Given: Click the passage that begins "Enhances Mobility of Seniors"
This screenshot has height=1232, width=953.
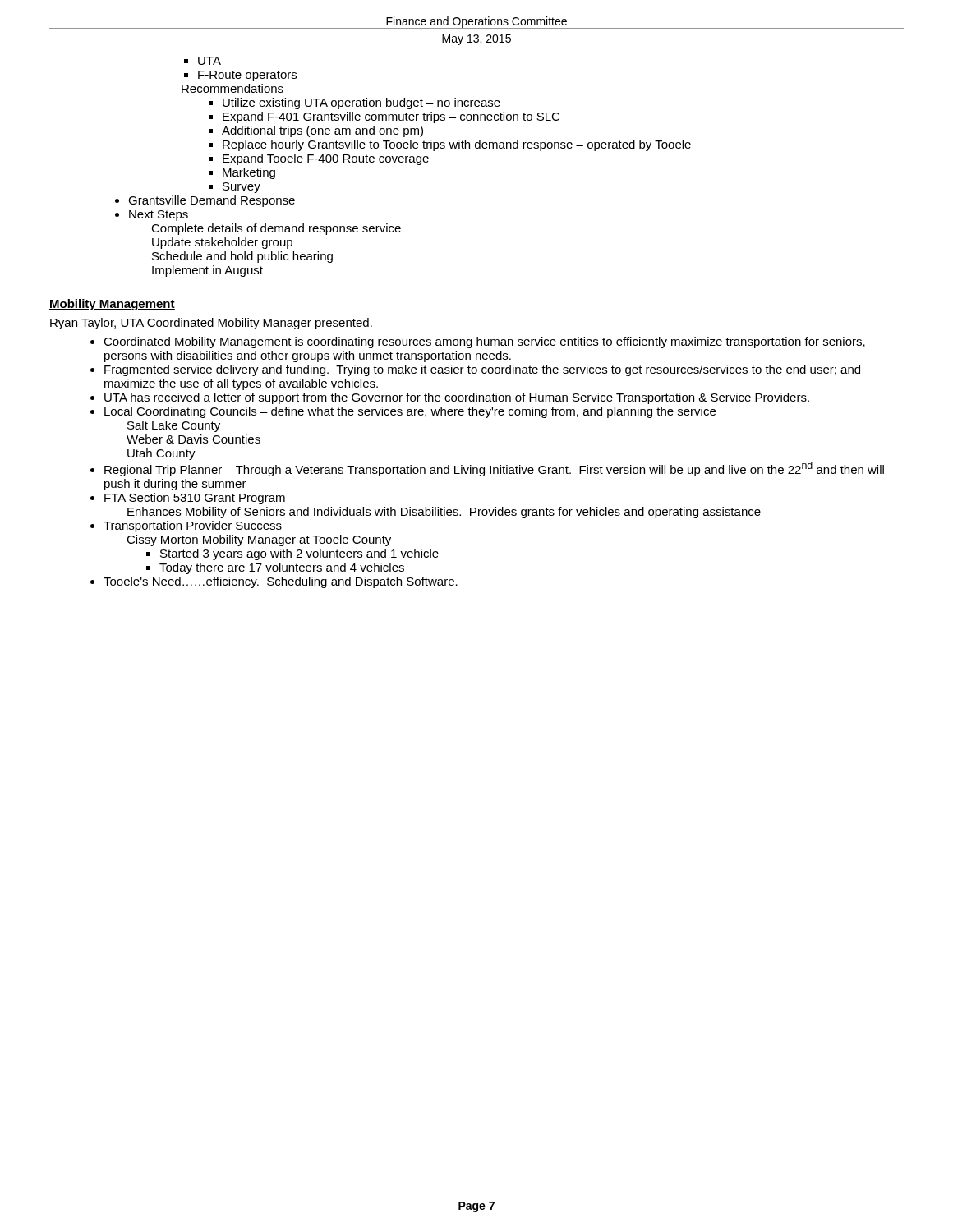Looking at the screenshot, I should coord(515,511).
